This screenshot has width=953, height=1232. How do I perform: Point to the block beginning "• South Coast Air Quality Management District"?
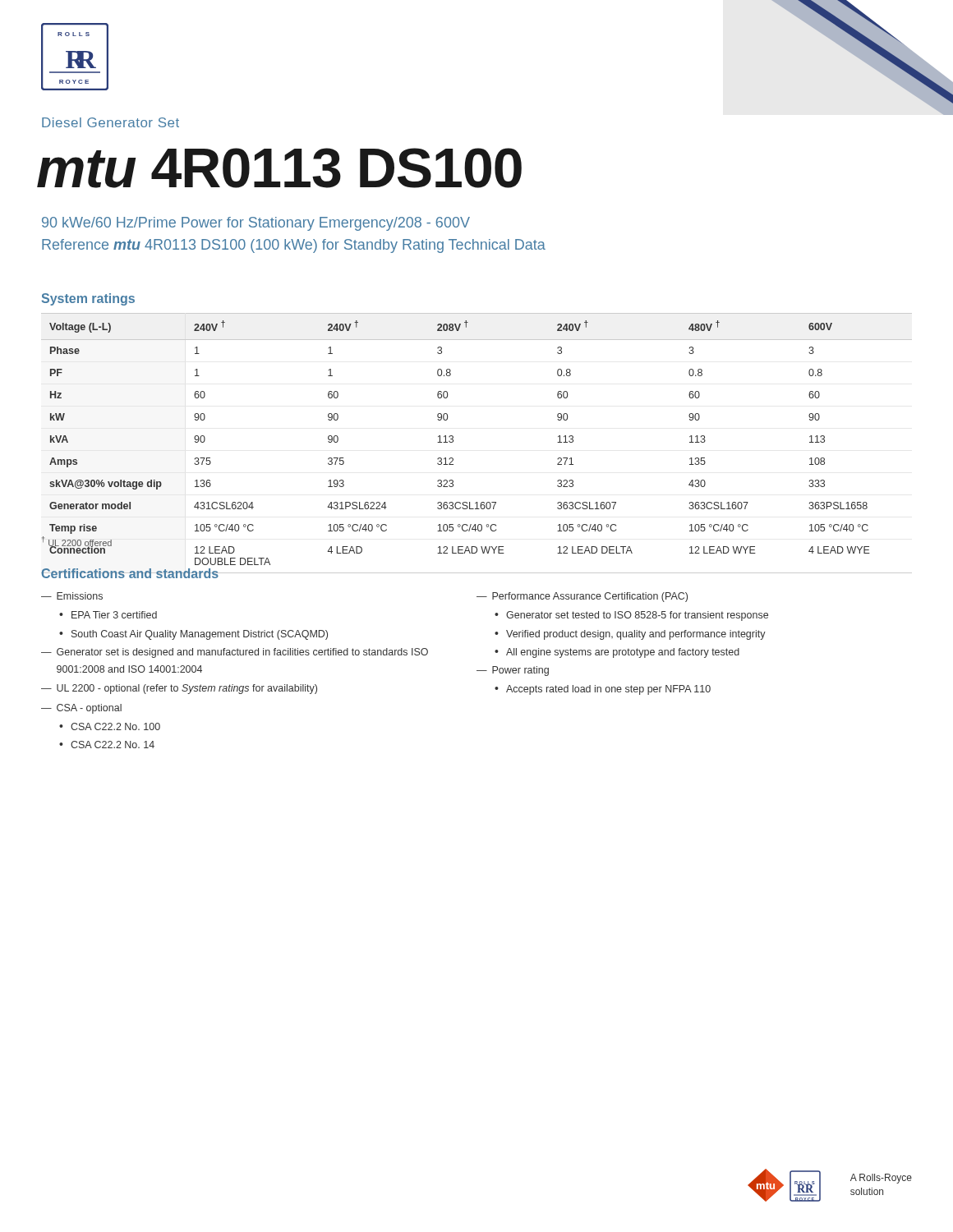click(251, 634)
